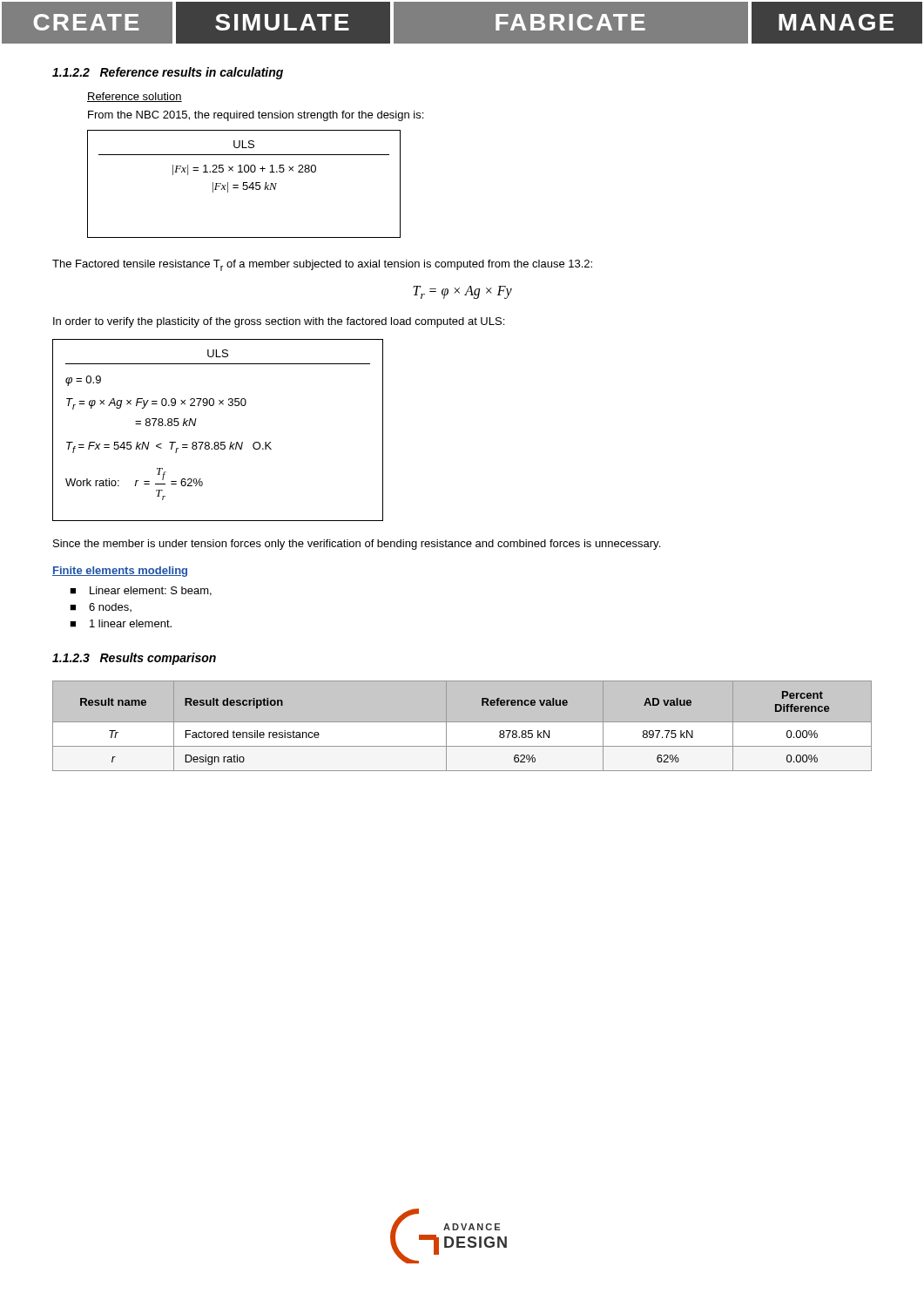Find the formula on this page that starts "Tr = φ ×"
The image size is (924, 1307).
pos(462,292)
